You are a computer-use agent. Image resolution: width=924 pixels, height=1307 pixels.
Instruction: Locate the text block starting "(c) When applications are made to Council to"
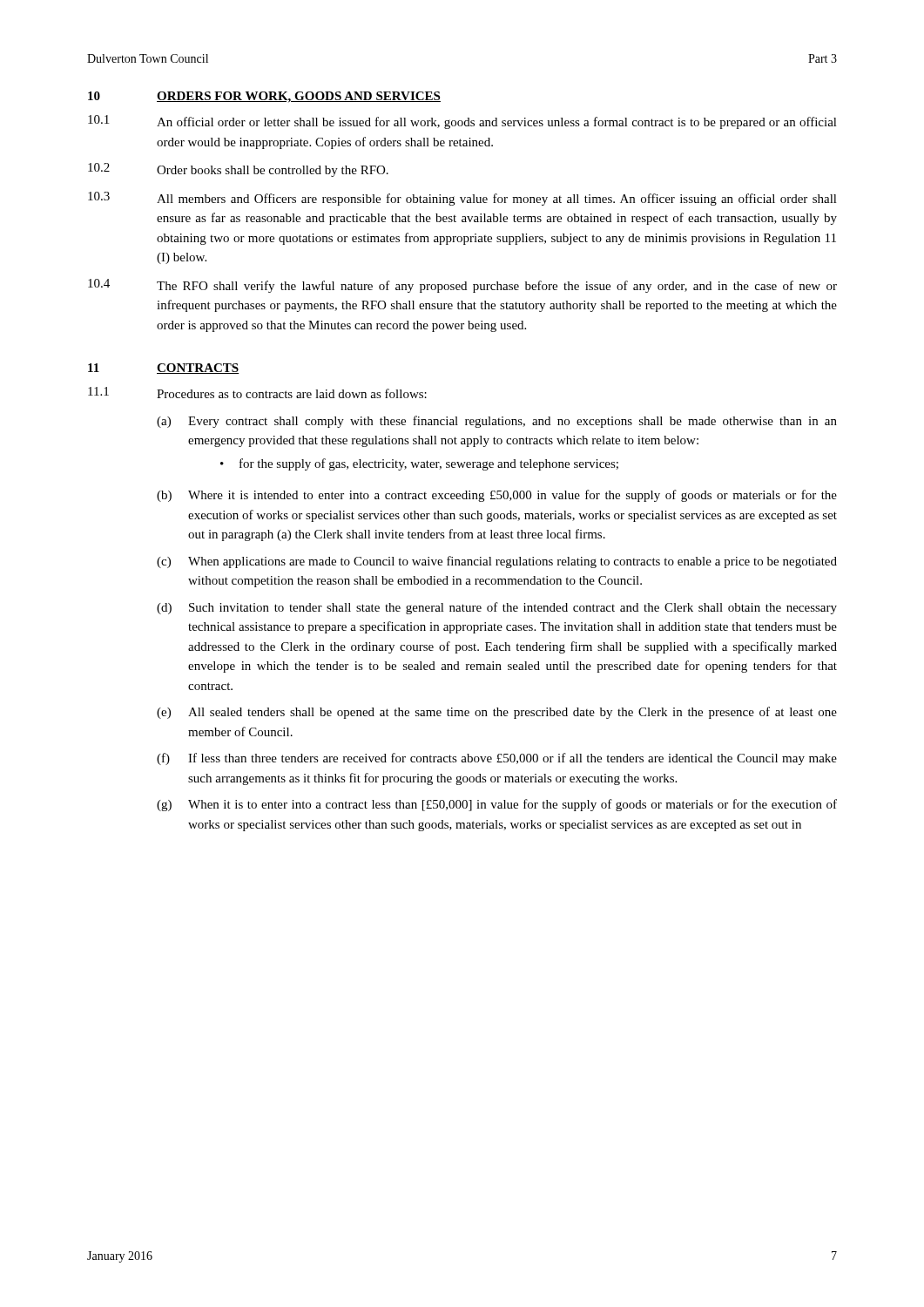tap(497, 571)
